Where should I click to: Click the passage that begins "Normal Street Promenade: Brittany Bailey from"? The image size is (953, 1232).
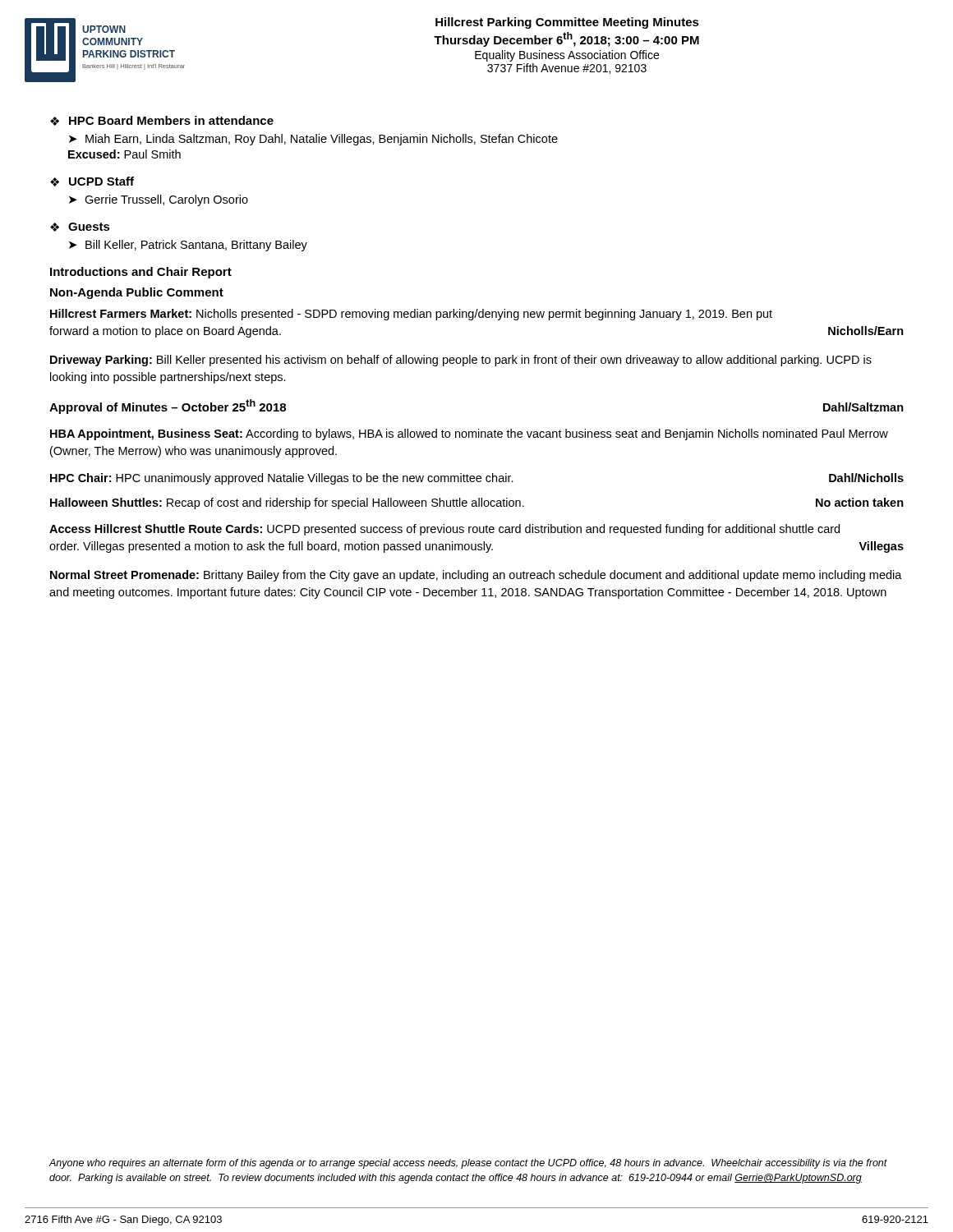(x=475, y=584)
